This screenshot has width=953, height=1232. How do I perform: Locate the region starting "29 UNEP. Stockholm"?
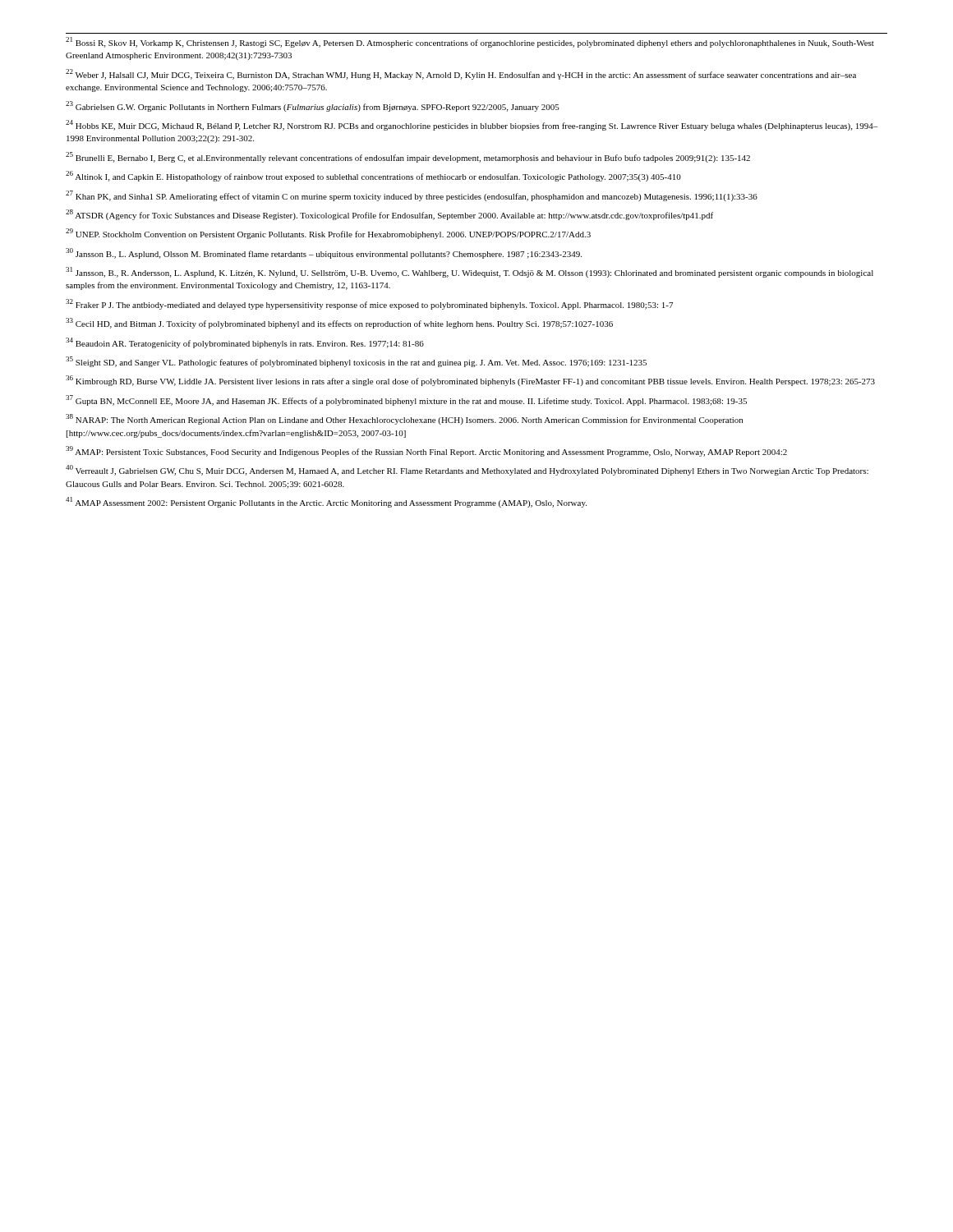[x=328, y=234]
